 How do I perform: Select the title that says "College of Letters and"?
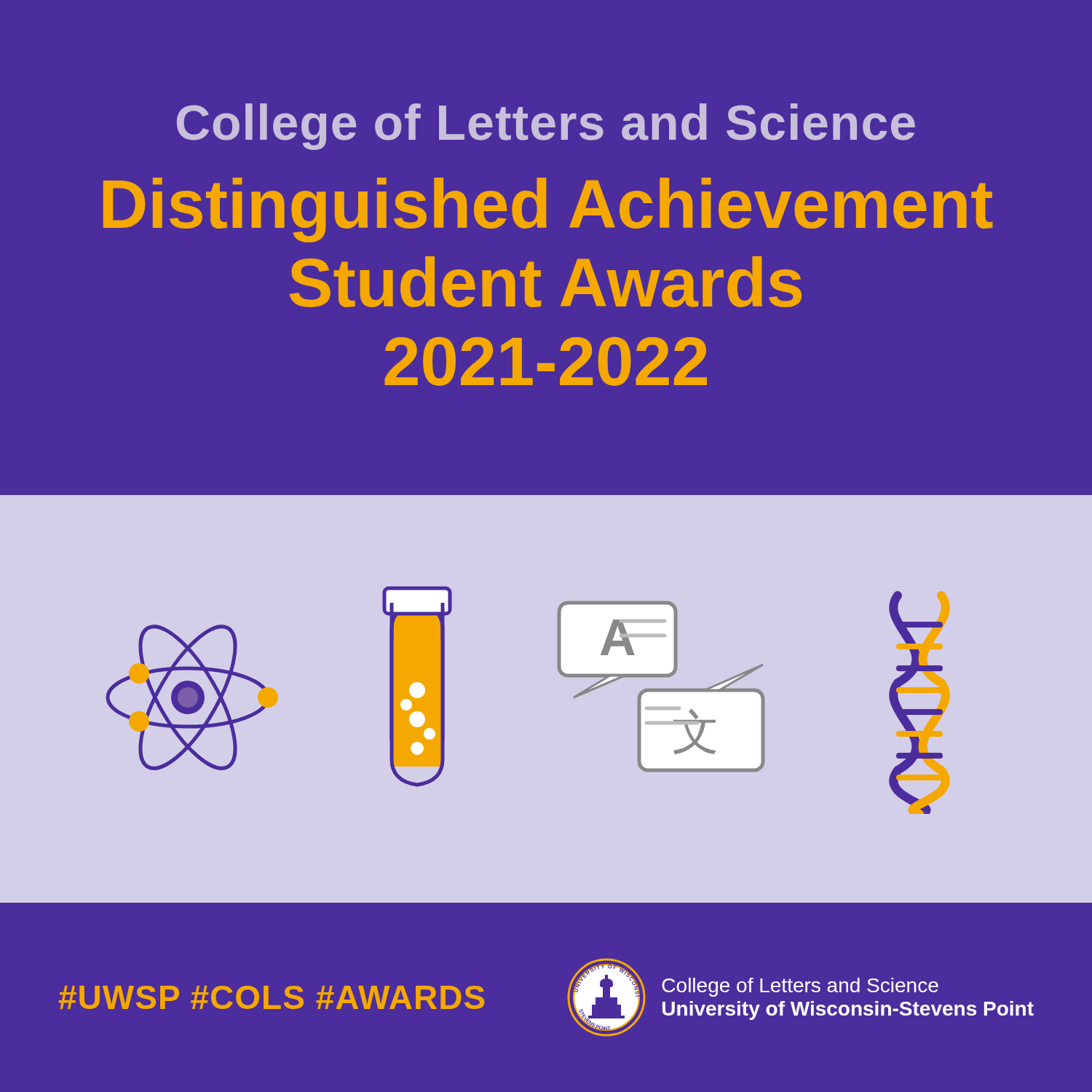coord(546,122)
